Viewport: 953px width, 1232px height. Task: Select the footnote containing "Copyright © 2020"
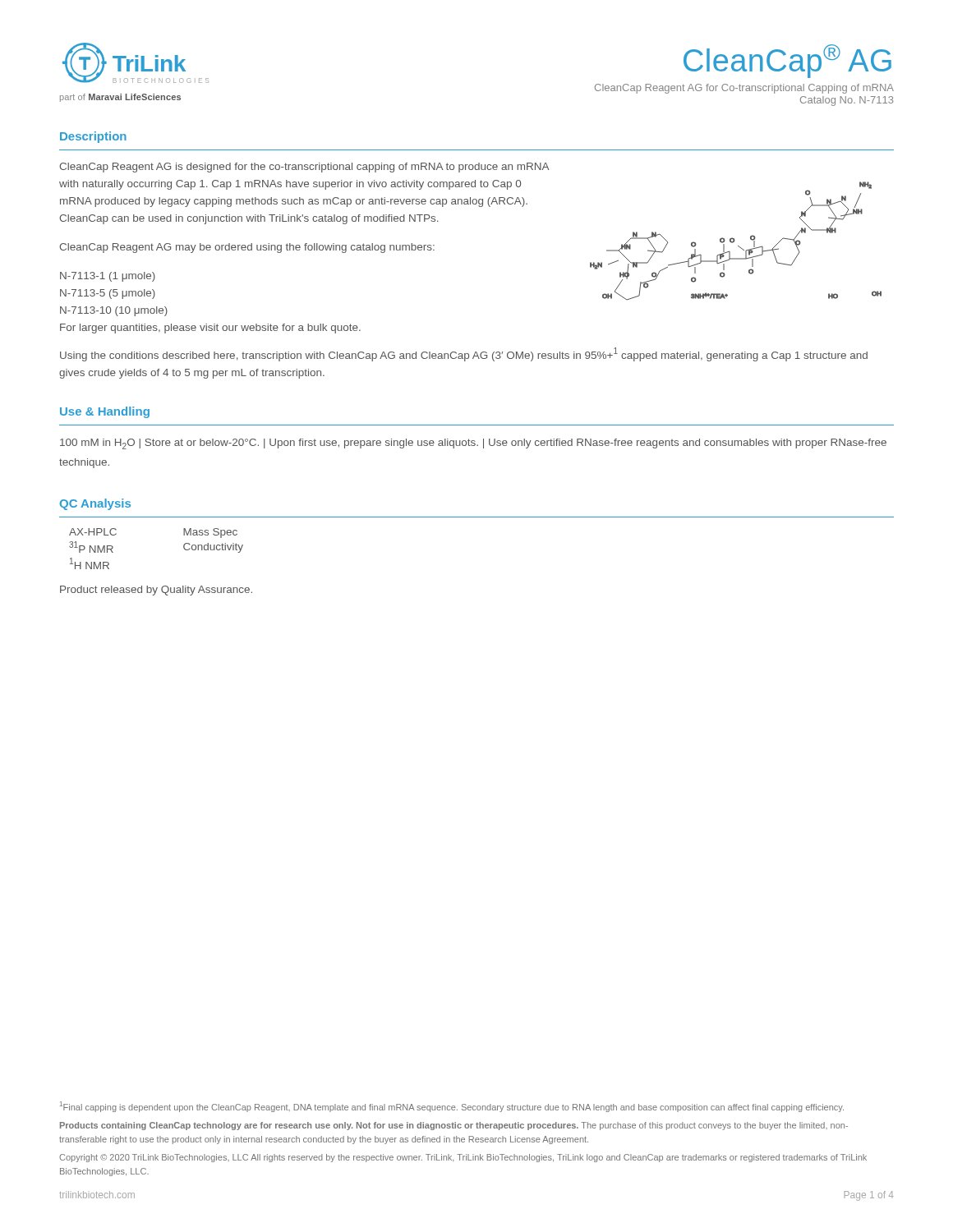463,1164
